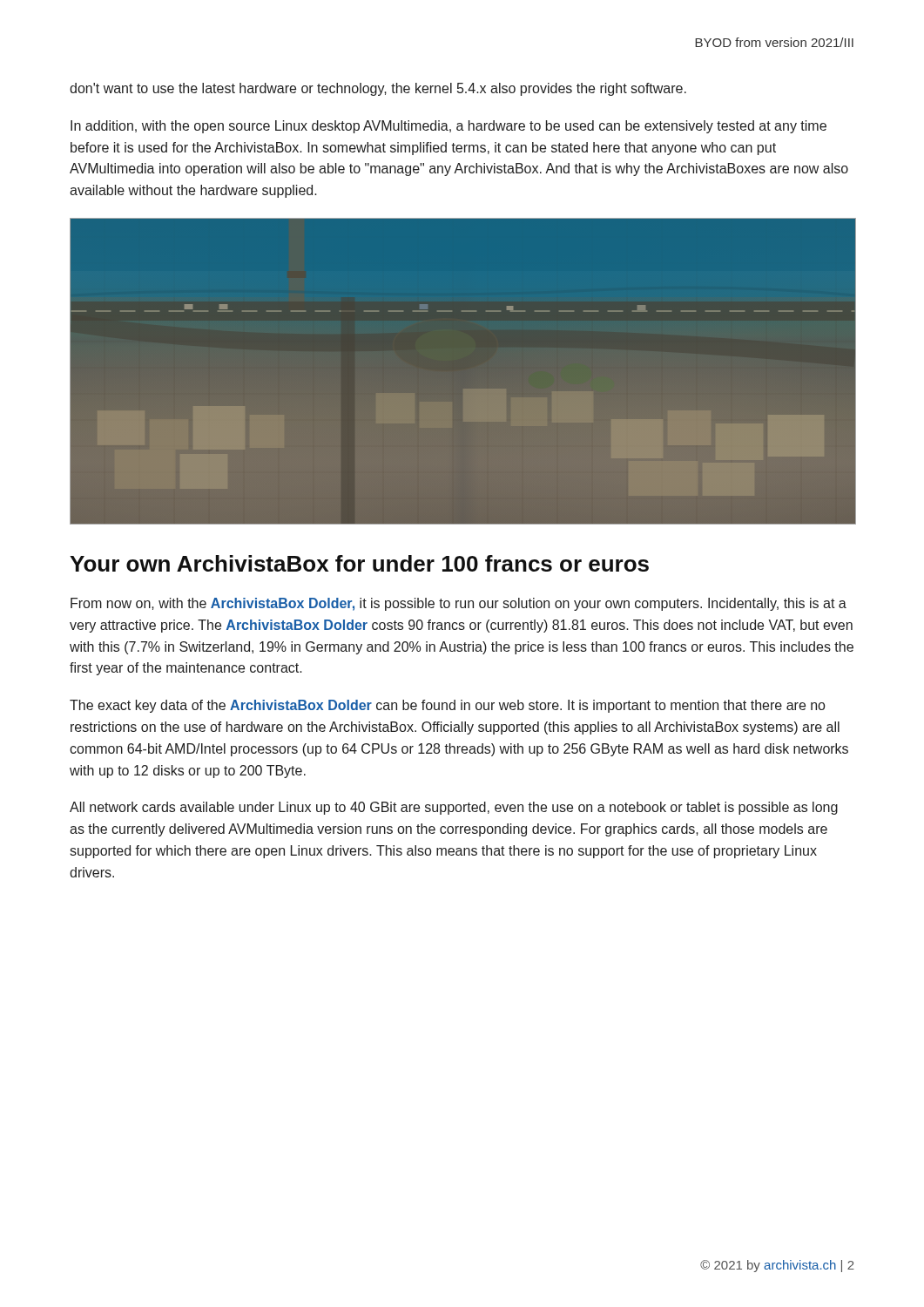
Task: Find the text block starting "don't want to use the latest hardware or"
Action: [378, 88]
